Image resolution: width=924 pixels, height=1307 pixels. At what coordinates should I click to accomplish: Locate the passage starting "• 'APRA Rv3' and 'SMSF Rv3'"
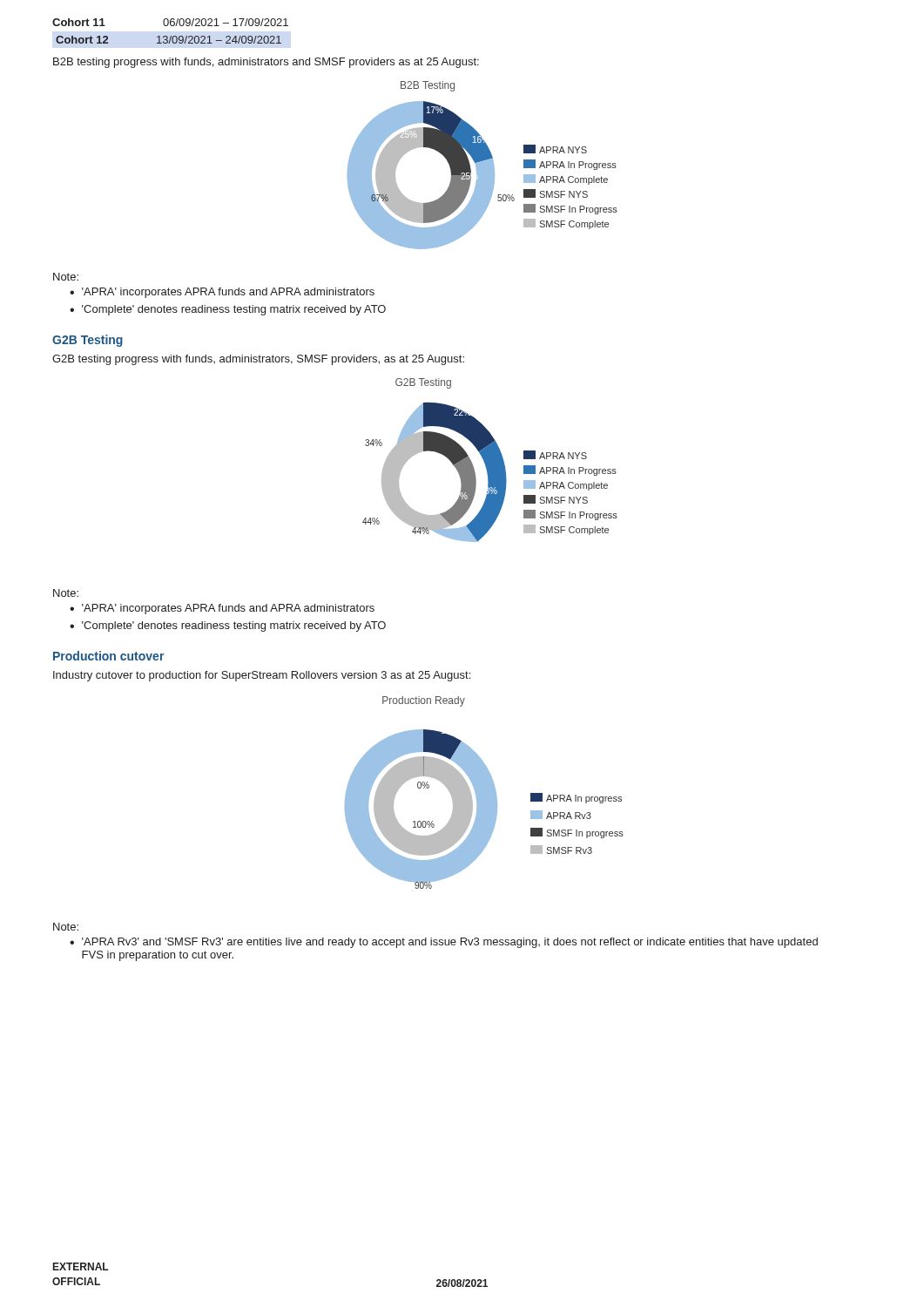[x=450, y=948]
